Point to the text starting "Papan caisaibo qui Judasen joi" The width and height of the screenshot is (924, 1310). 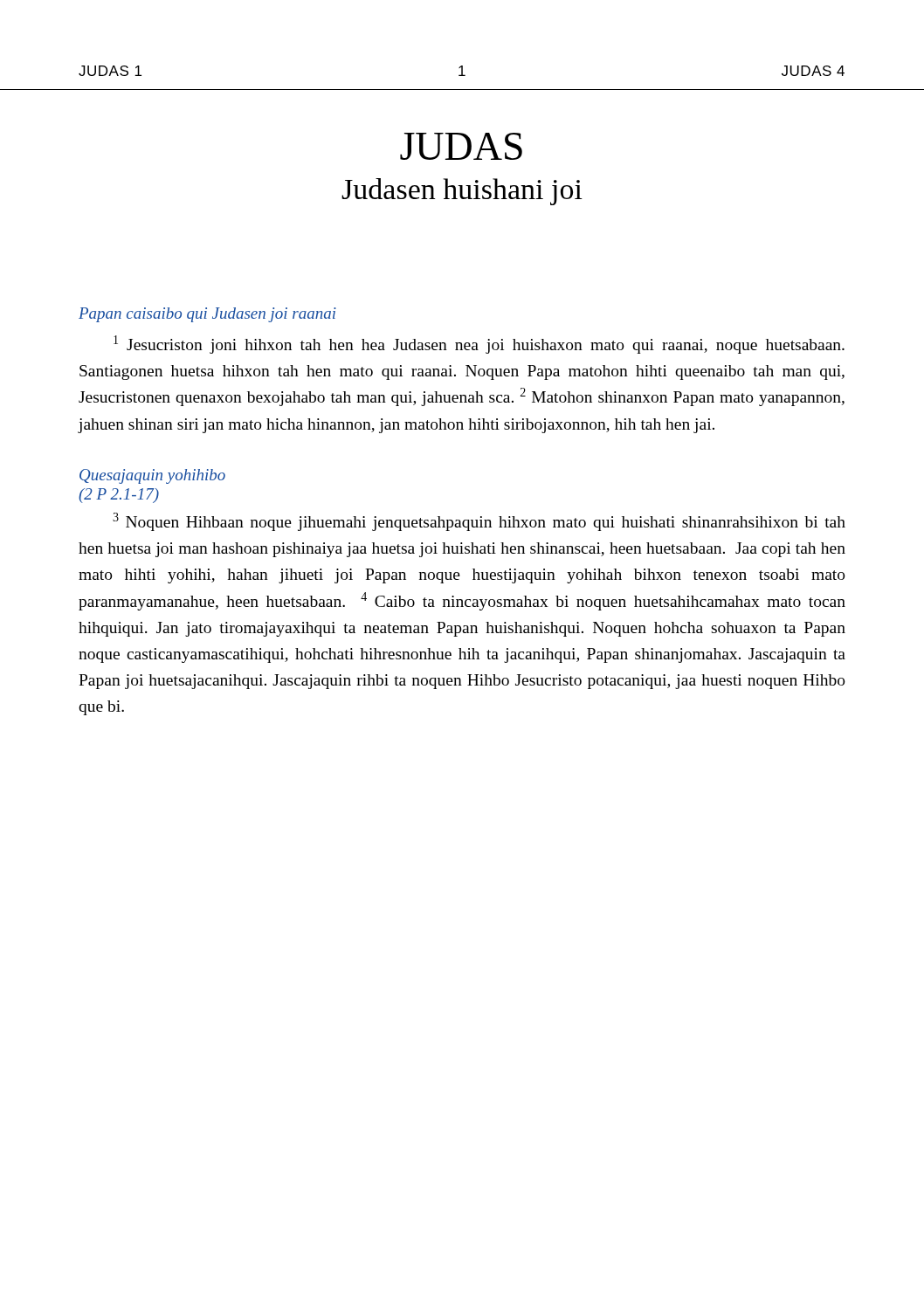pos(207,313)
